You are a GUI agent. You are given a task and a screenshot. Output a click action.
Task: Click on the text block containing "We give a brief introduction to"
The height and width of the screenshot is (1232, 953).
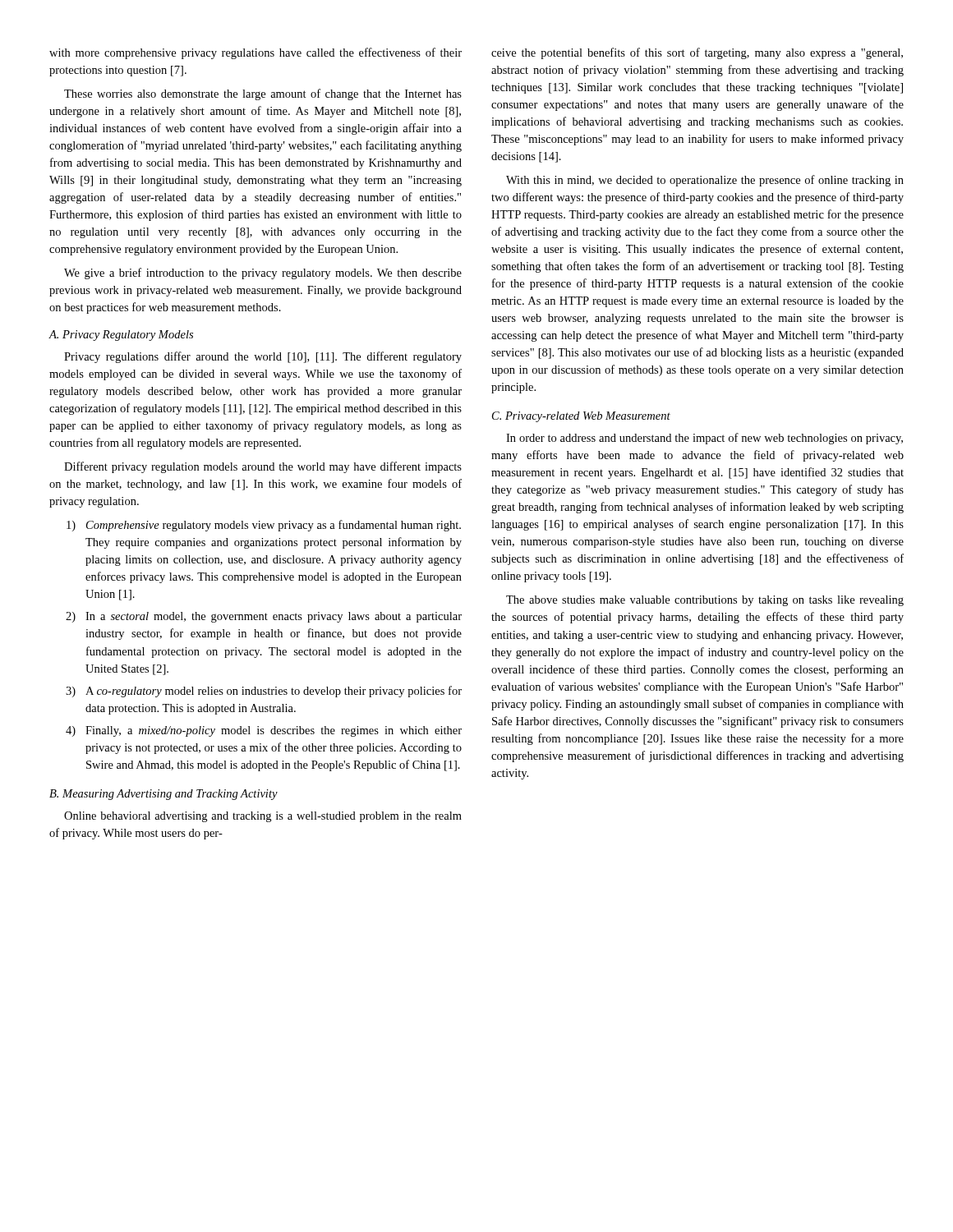[x=255, y=291]
